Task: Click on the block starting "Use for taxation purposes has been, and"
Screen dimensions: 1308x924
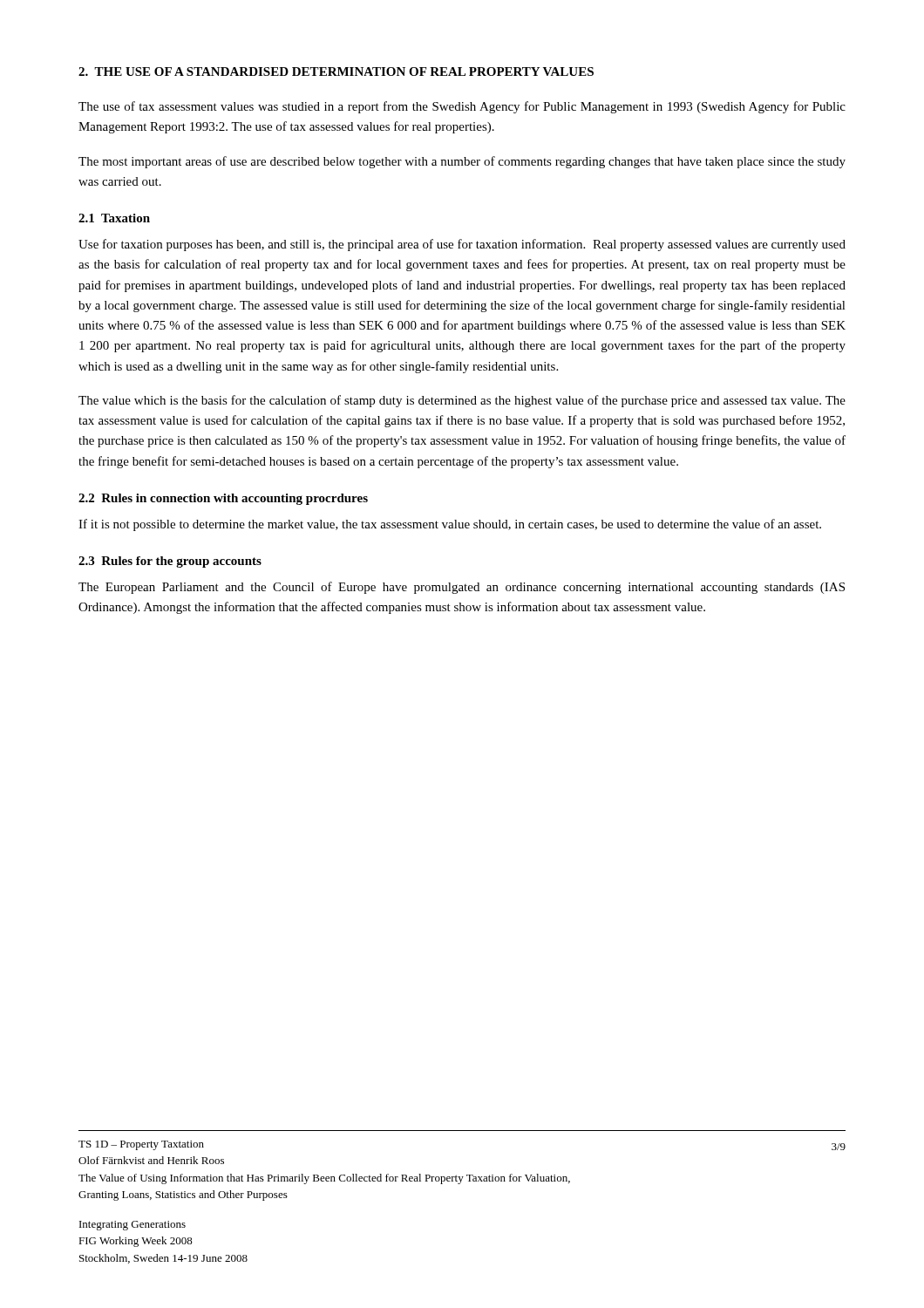Action: pos(462,305)
